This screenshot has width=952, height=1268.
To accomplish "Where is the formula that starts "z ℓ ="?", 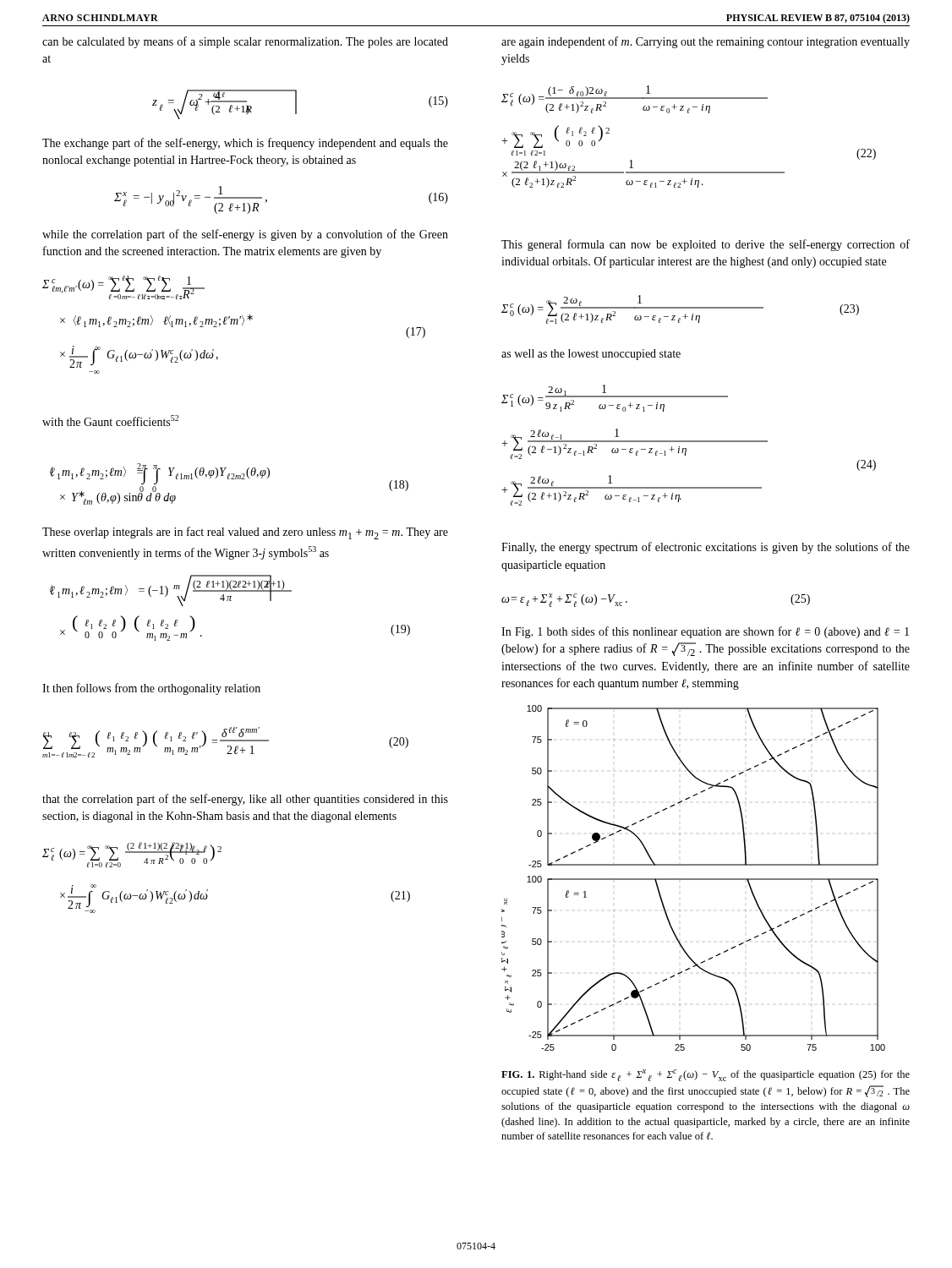I will tap(296, 102).
